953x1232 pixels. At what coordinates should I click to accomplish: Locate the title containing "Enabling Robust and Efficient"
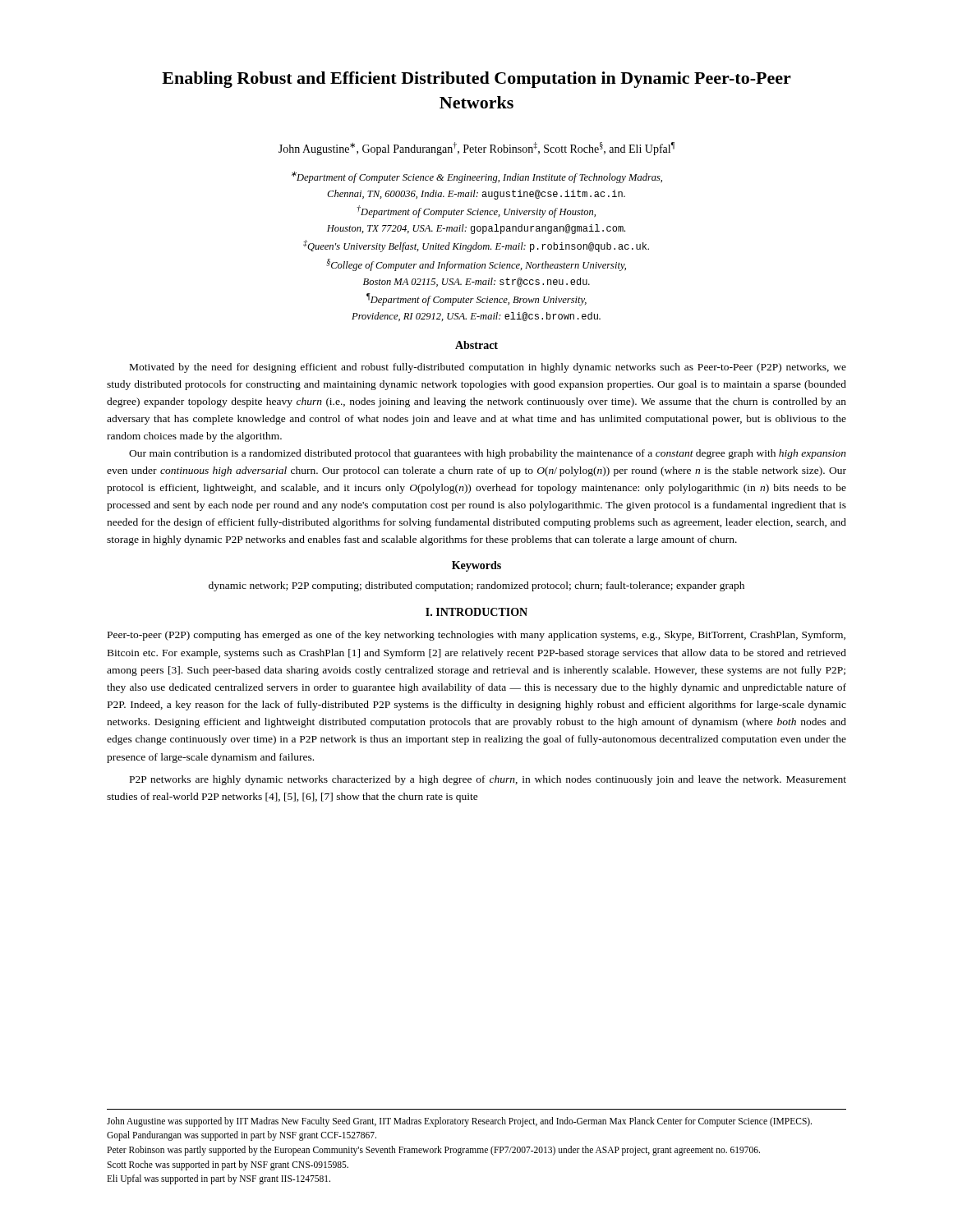[x=476, y=90]
